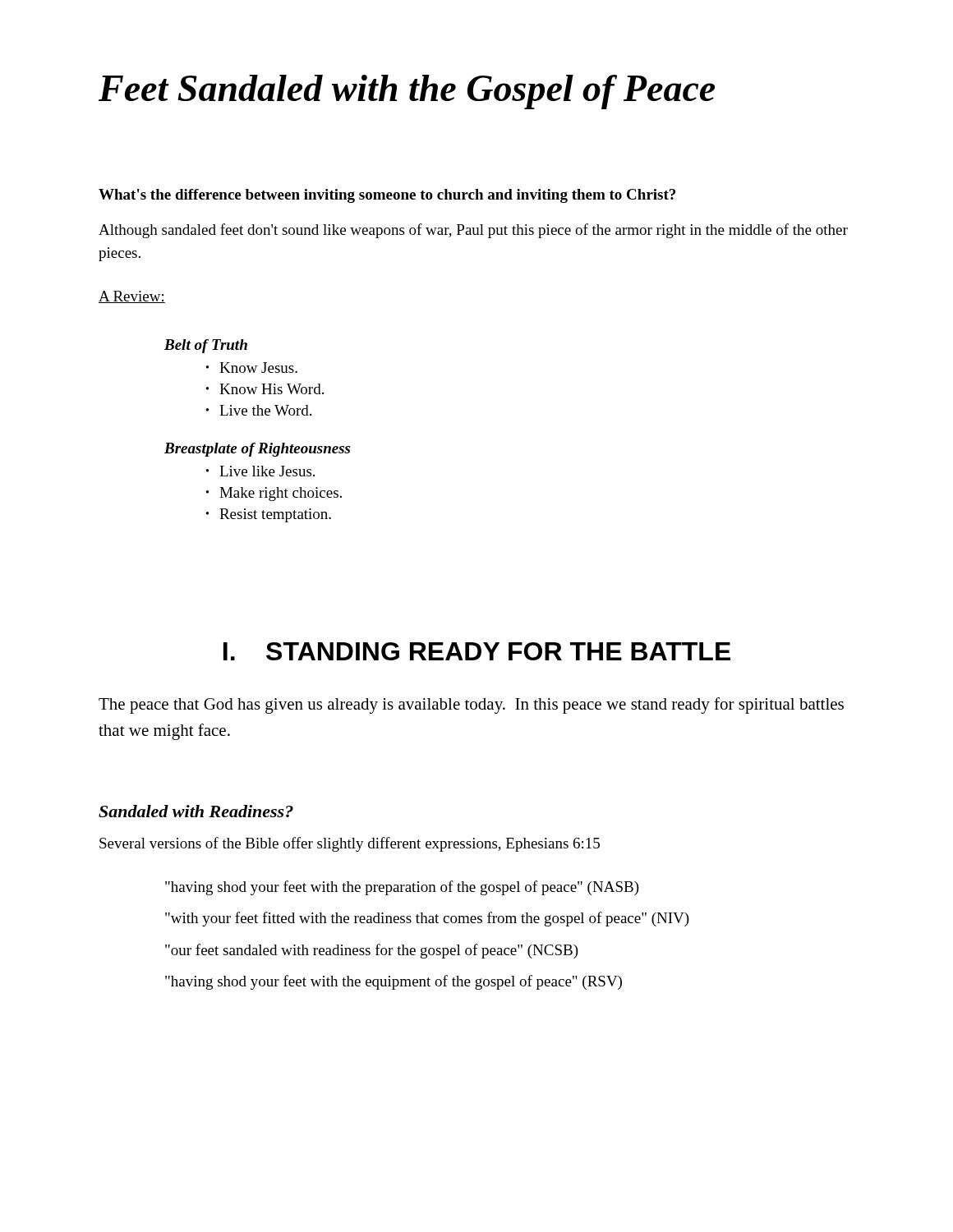
Task: Select the passage starting "A Review:"
Action: (x=132, y=296)
